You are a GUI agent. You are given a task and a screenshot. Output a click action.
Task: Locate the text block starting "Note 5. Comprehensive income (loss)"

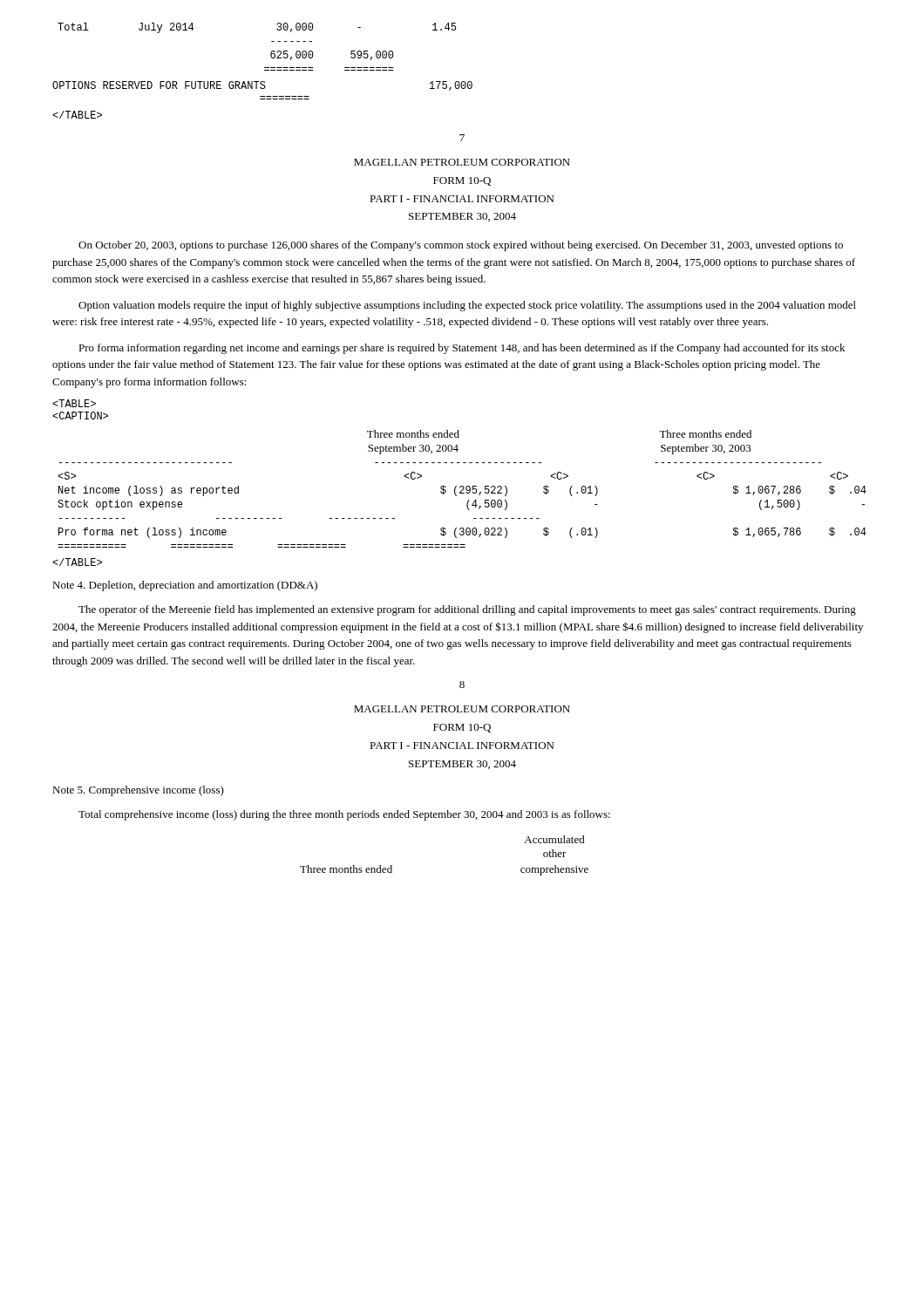tap(138, 790)
